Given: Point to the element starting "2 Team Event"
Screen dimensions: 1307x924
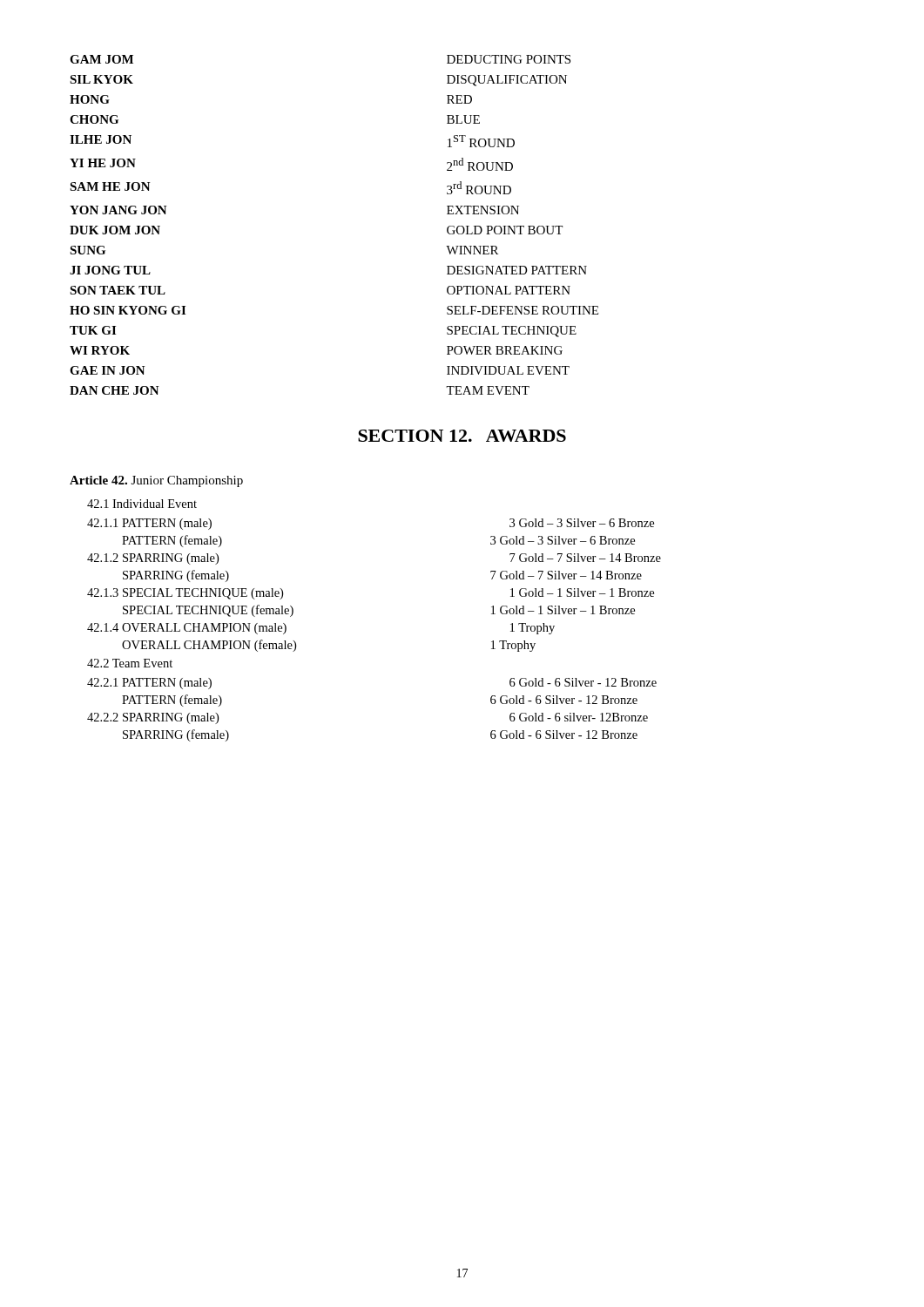Looking at the screenshot, I should pyautogui.click(x=130, y=663).
